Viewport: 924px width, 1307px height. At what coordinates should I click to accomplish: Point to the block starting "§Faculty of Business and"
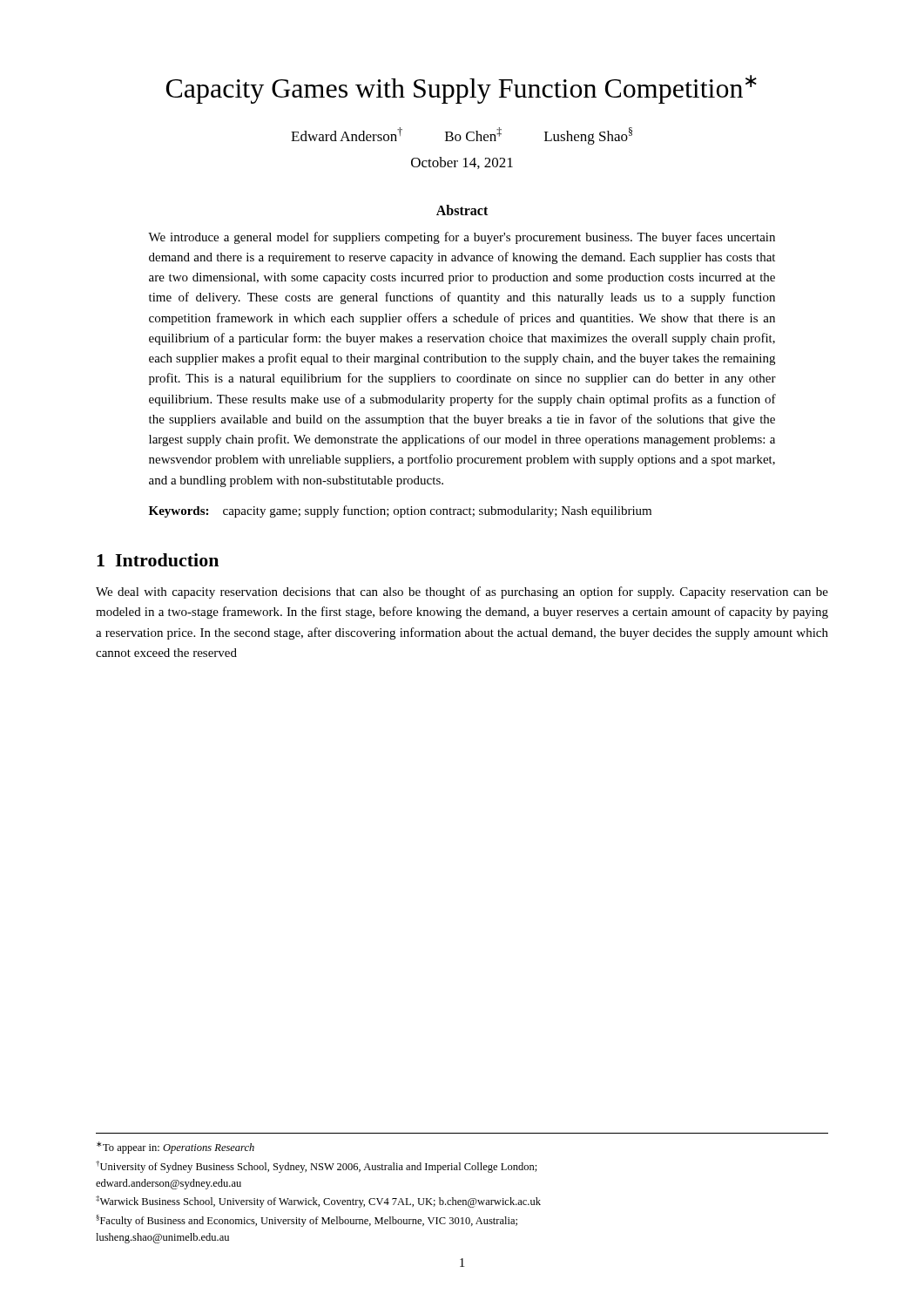coord(307,1228)
